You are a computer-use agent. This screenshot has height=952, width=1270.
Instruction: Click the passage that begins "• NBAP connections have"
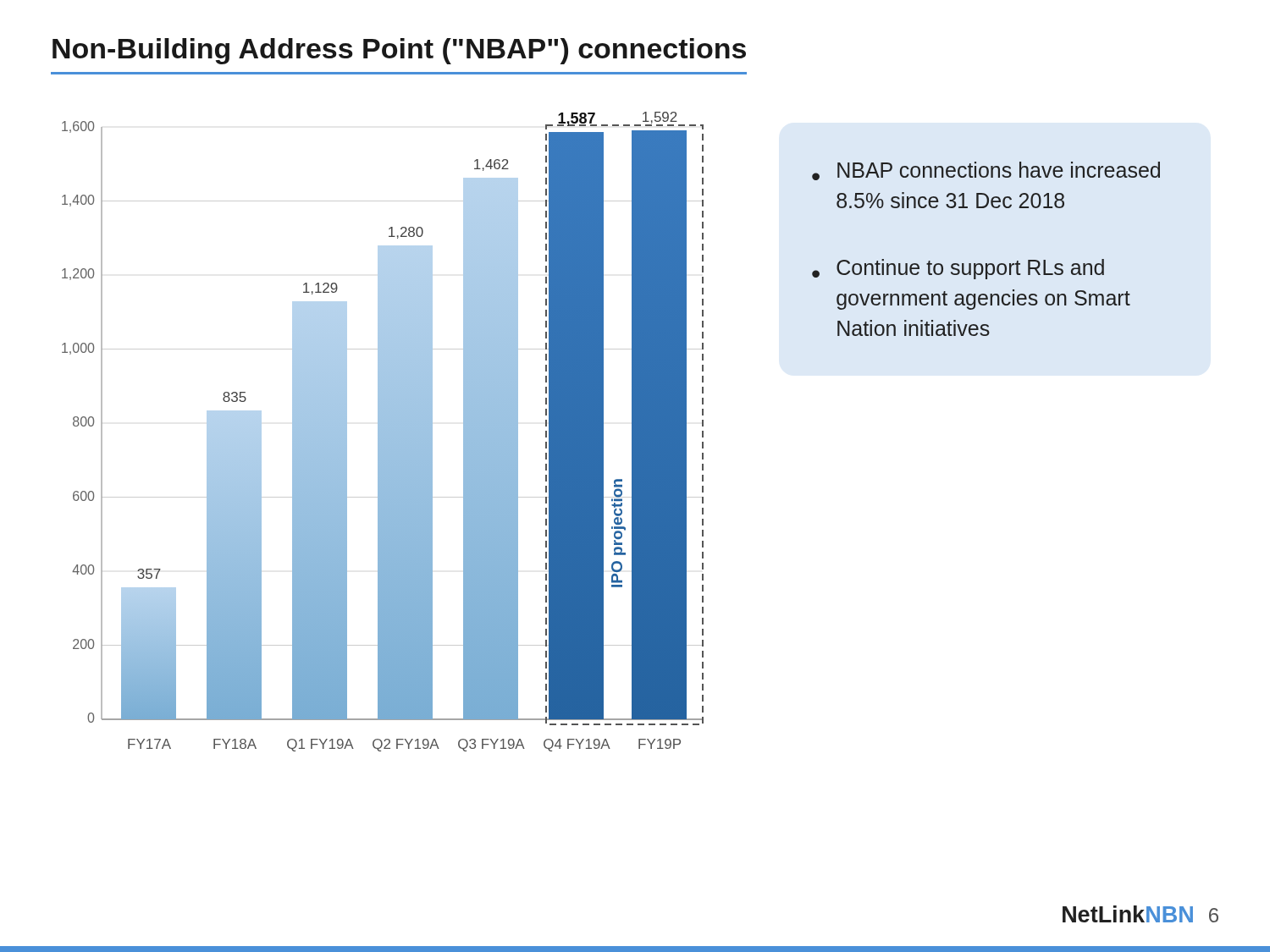[995, 186]
